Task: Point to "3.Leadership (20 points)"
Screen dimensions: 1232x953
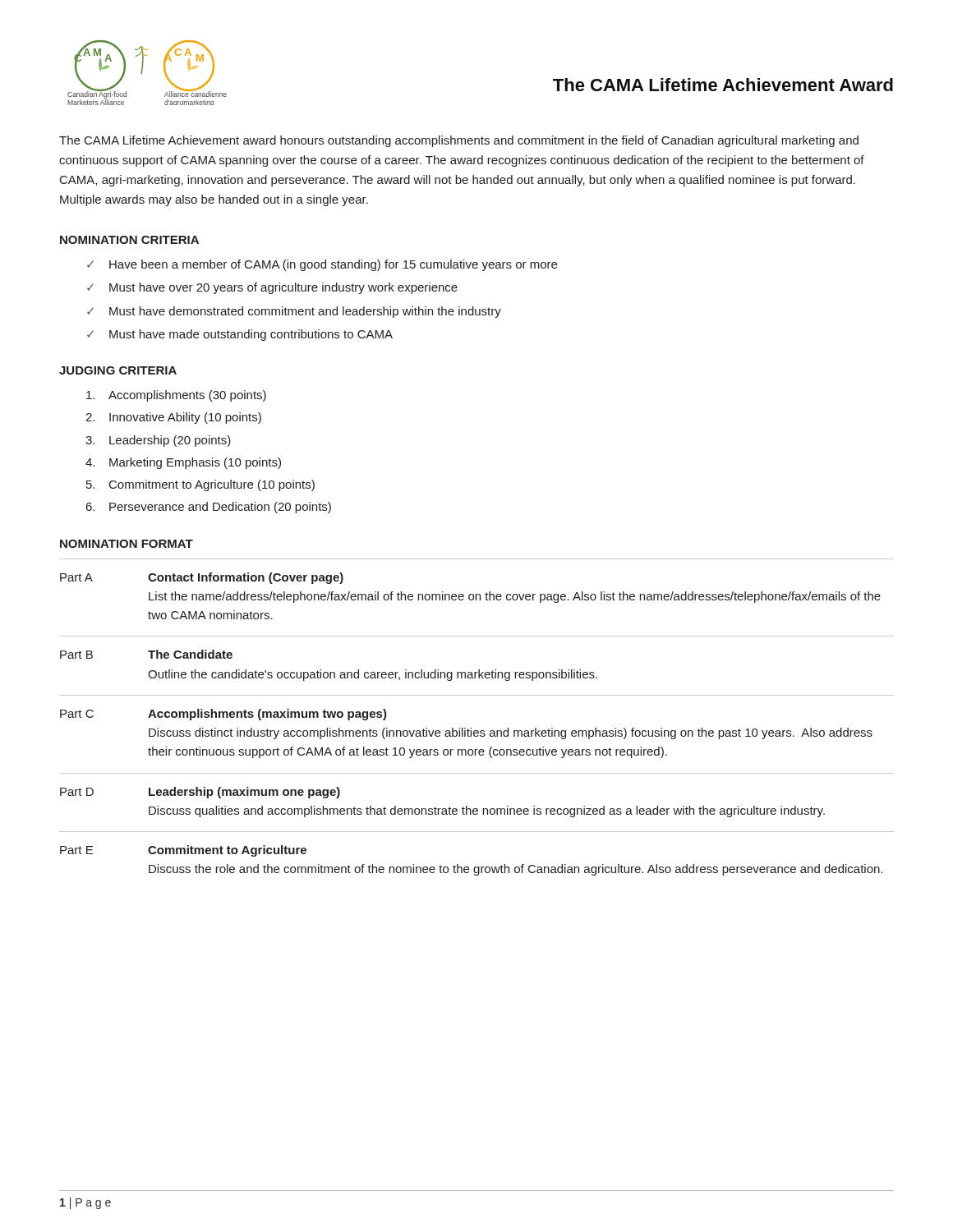Action: coord(158,440)
